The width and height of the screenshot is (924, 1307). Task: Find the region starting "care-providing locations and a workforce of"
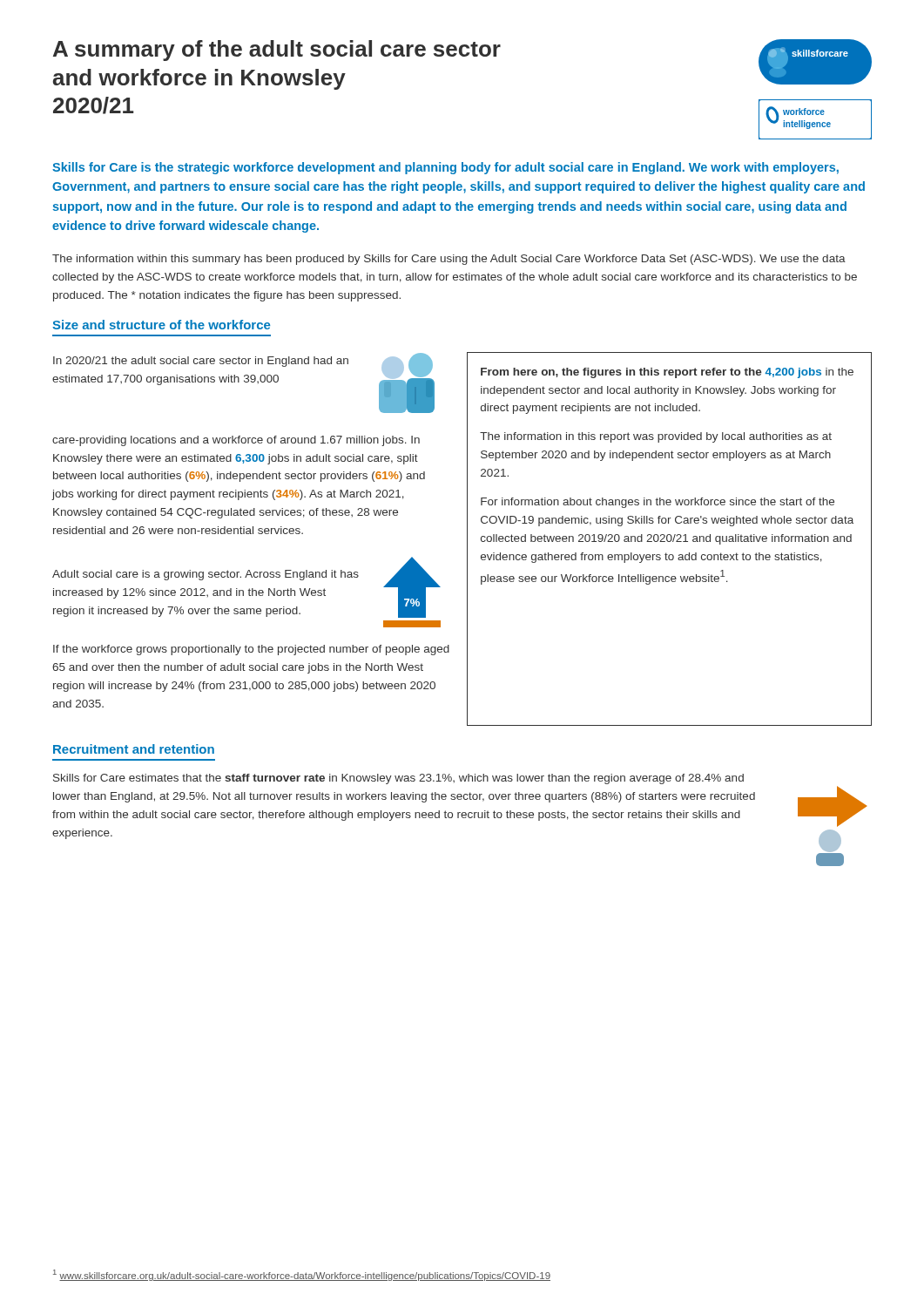pyautogui.click(x=239, y=485)
